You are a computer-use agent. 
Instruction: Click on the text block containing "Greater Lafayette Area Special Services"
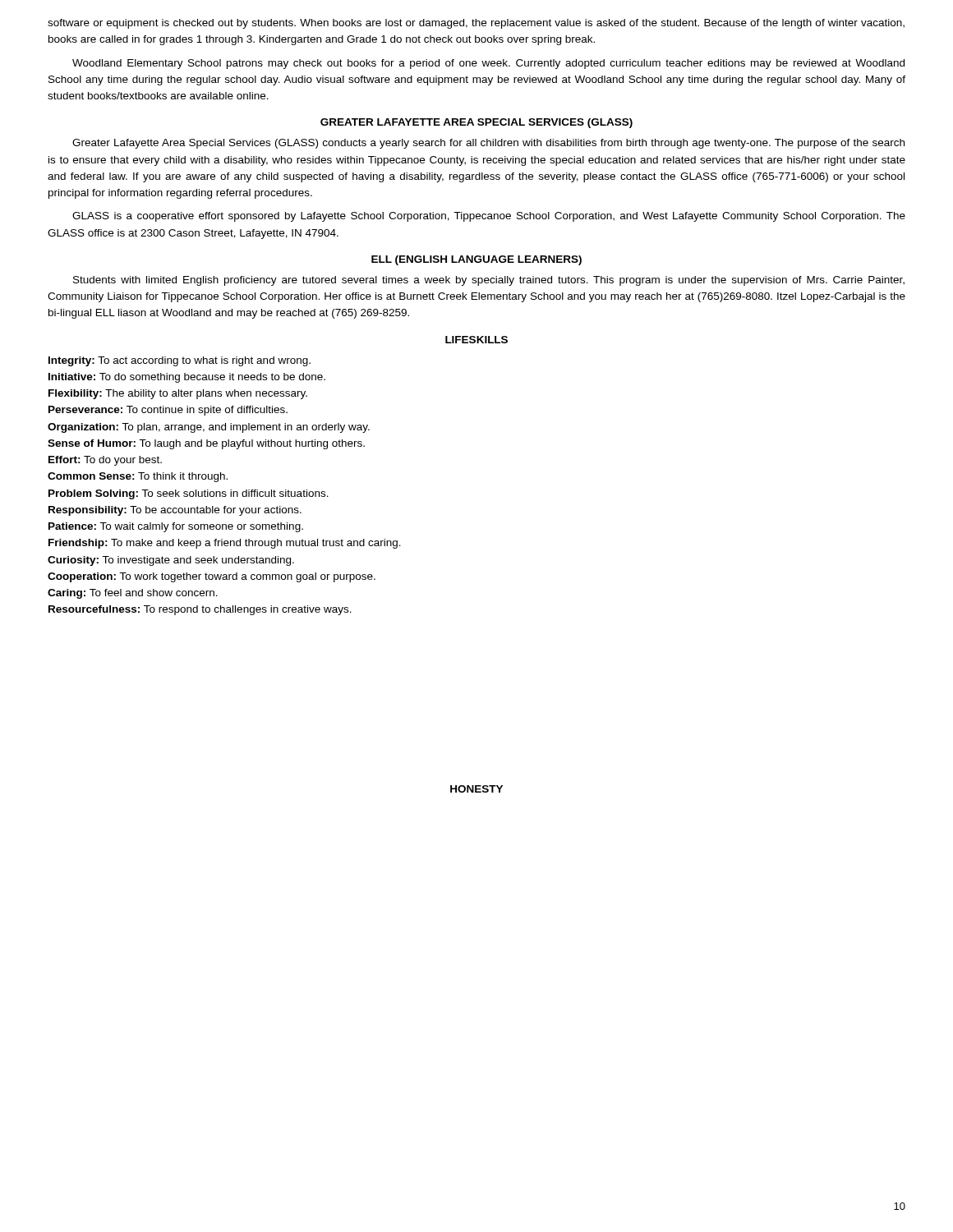click(x=476, y=168)
